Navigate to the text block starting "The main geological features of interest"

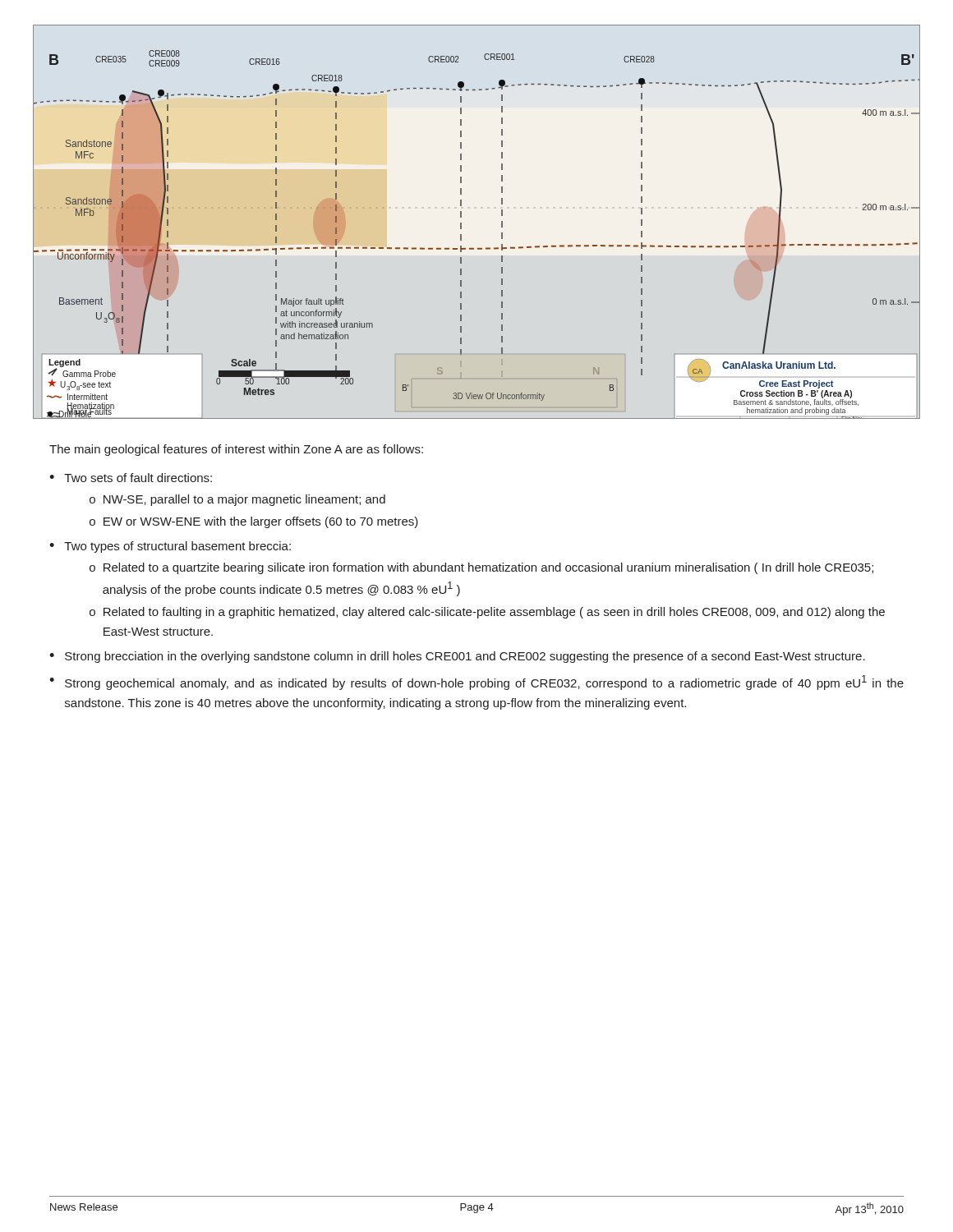point(237,449)
